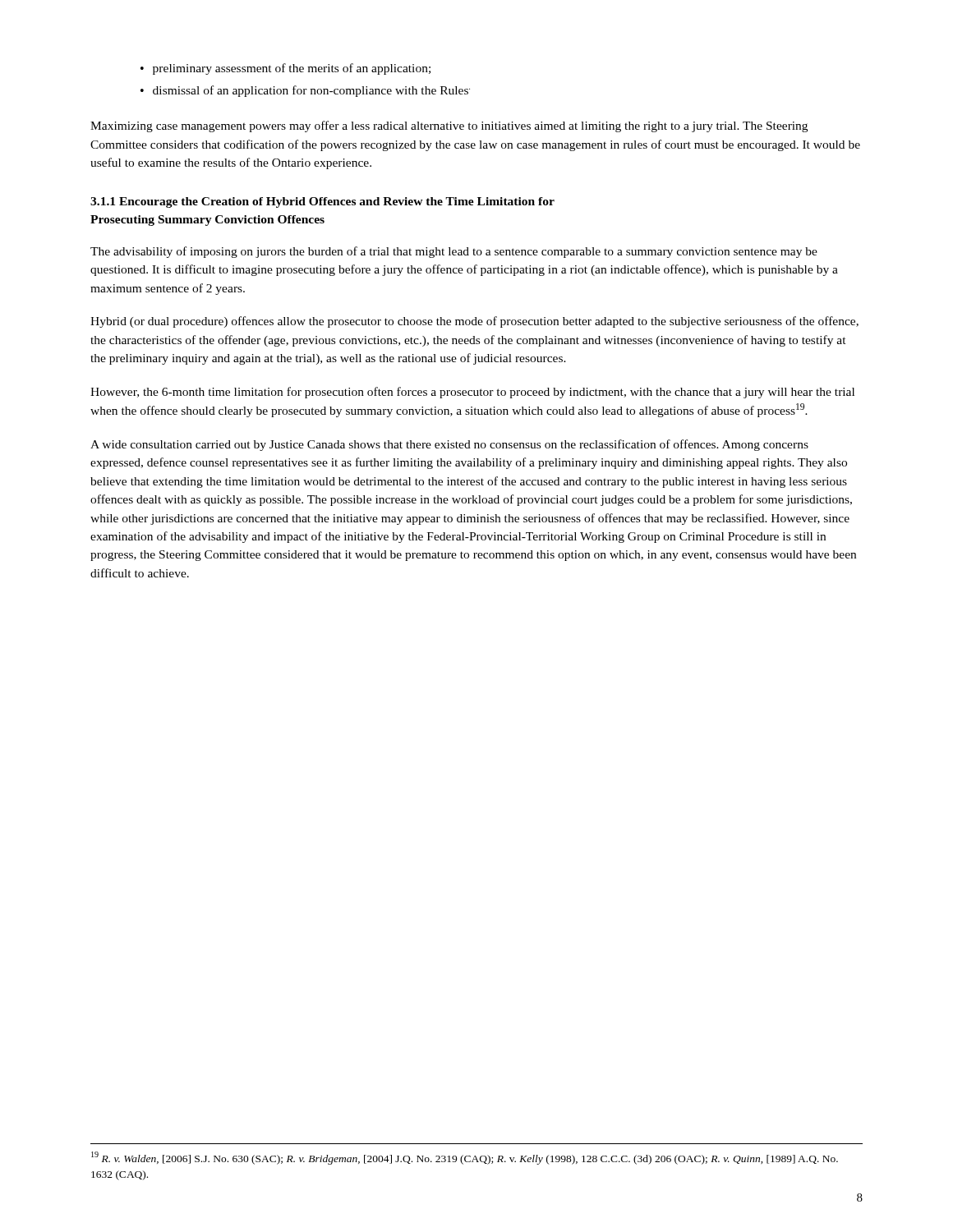This screenshot has width=953, height=1232.
Task: Point to the text starting "19 R. v. Walden, [2006]"
Action: (464, 1165)
